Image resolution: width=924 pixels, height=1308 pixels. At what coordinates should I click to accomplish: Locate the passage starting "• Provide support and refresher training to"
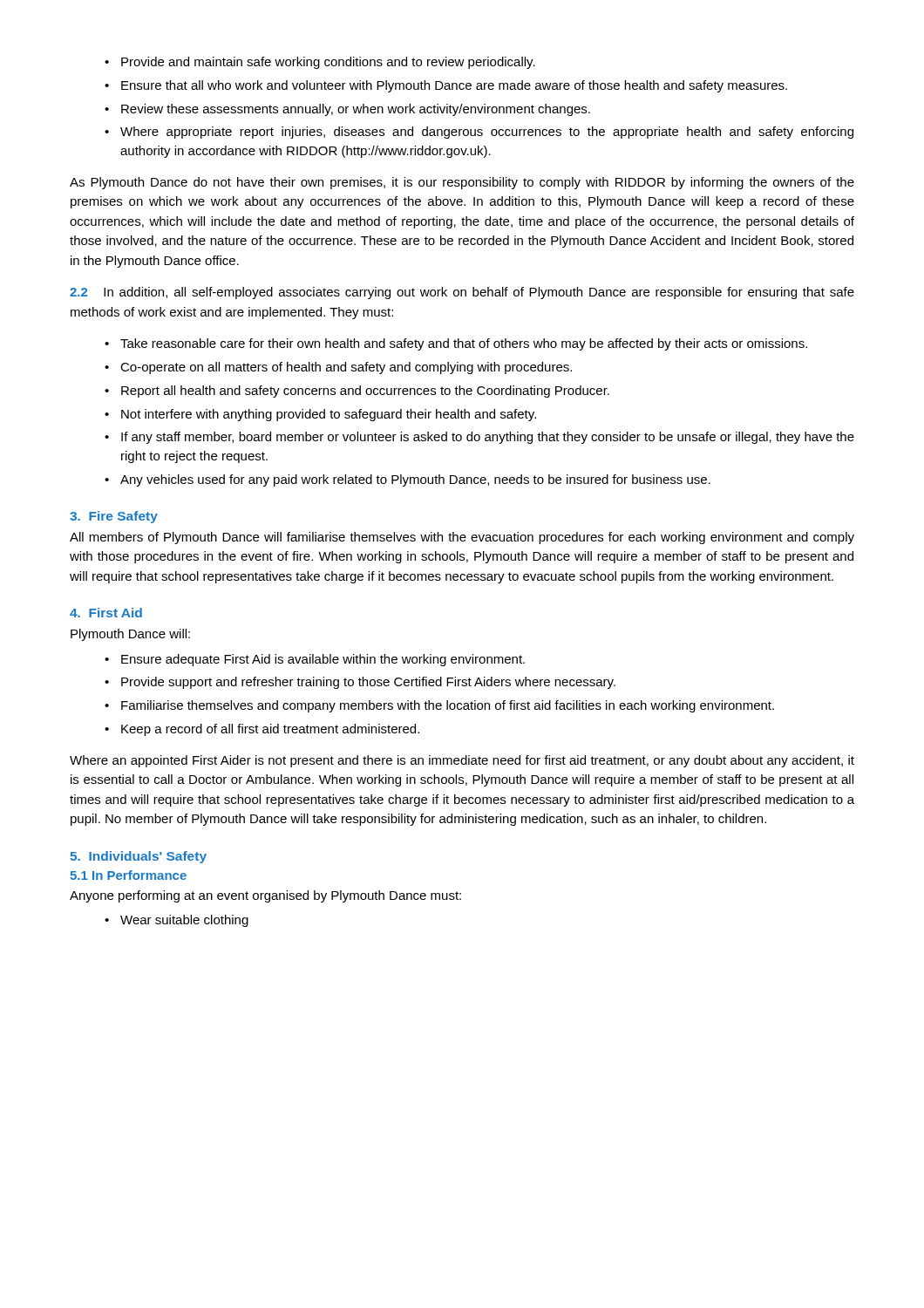point(360,682)
